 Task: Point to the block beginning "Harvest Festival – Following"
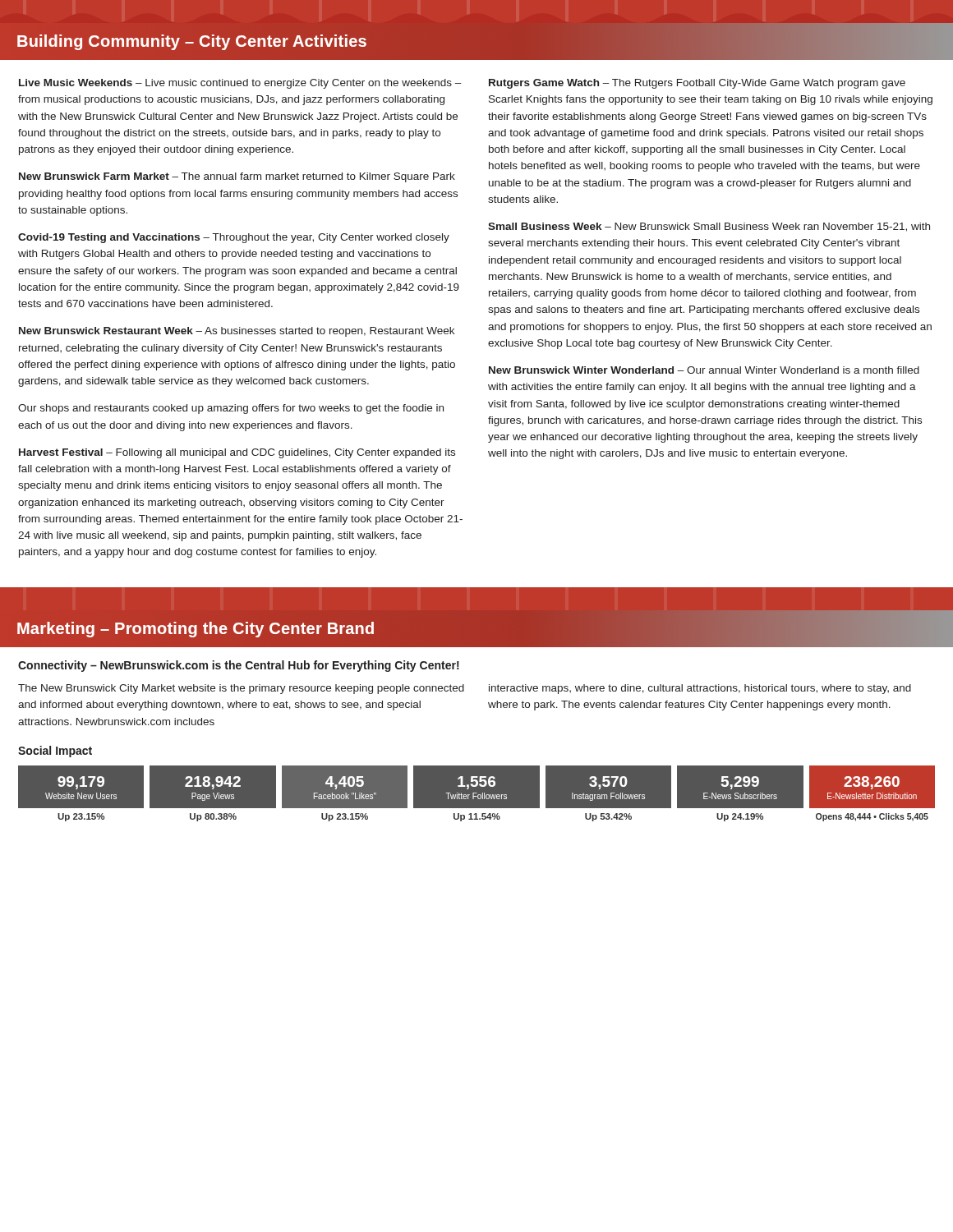pyautogui.click(x=242, y=502)
